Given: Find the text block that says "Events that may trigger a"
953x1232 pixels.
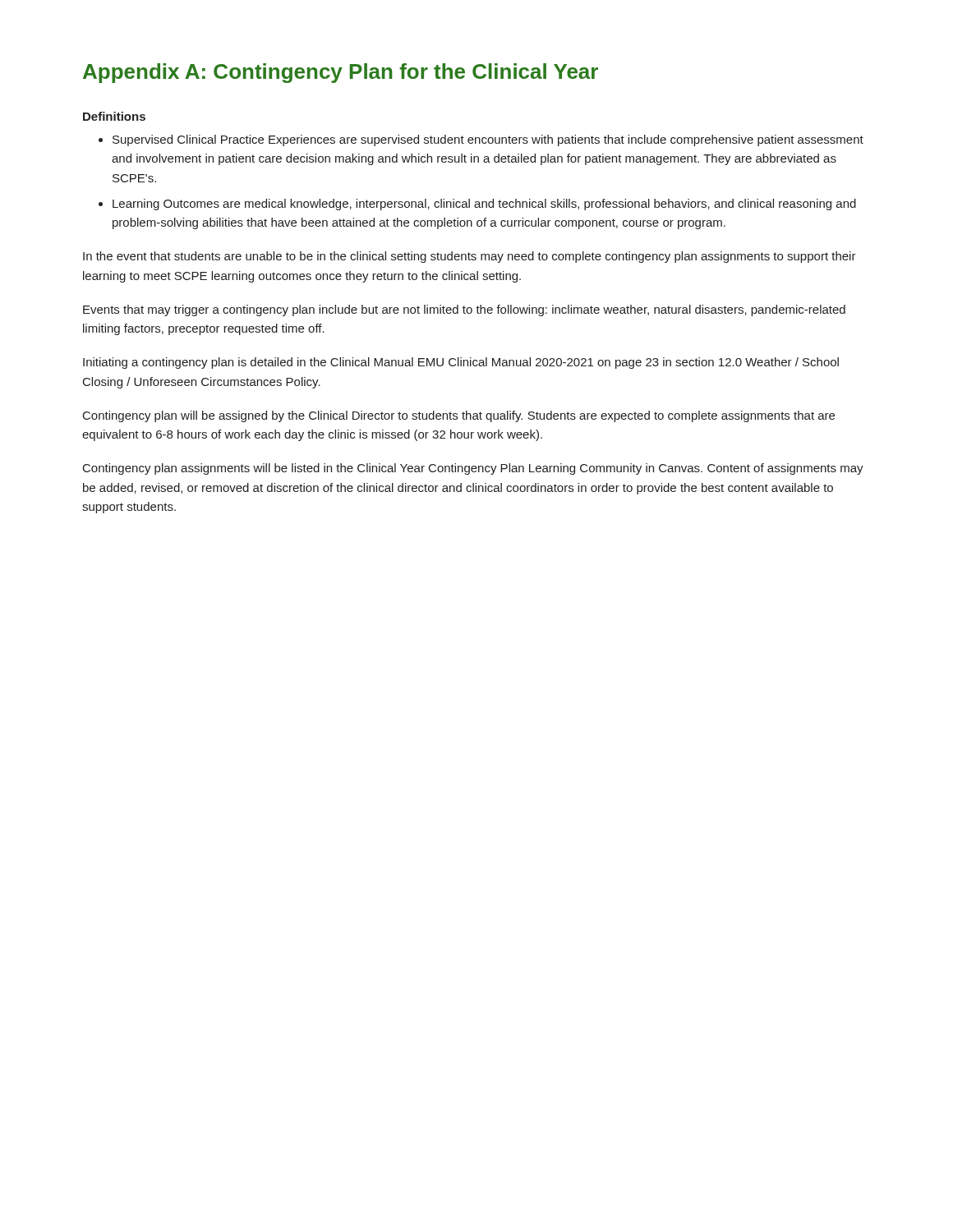Looking at the screenshot, I should tap(476, 319).
